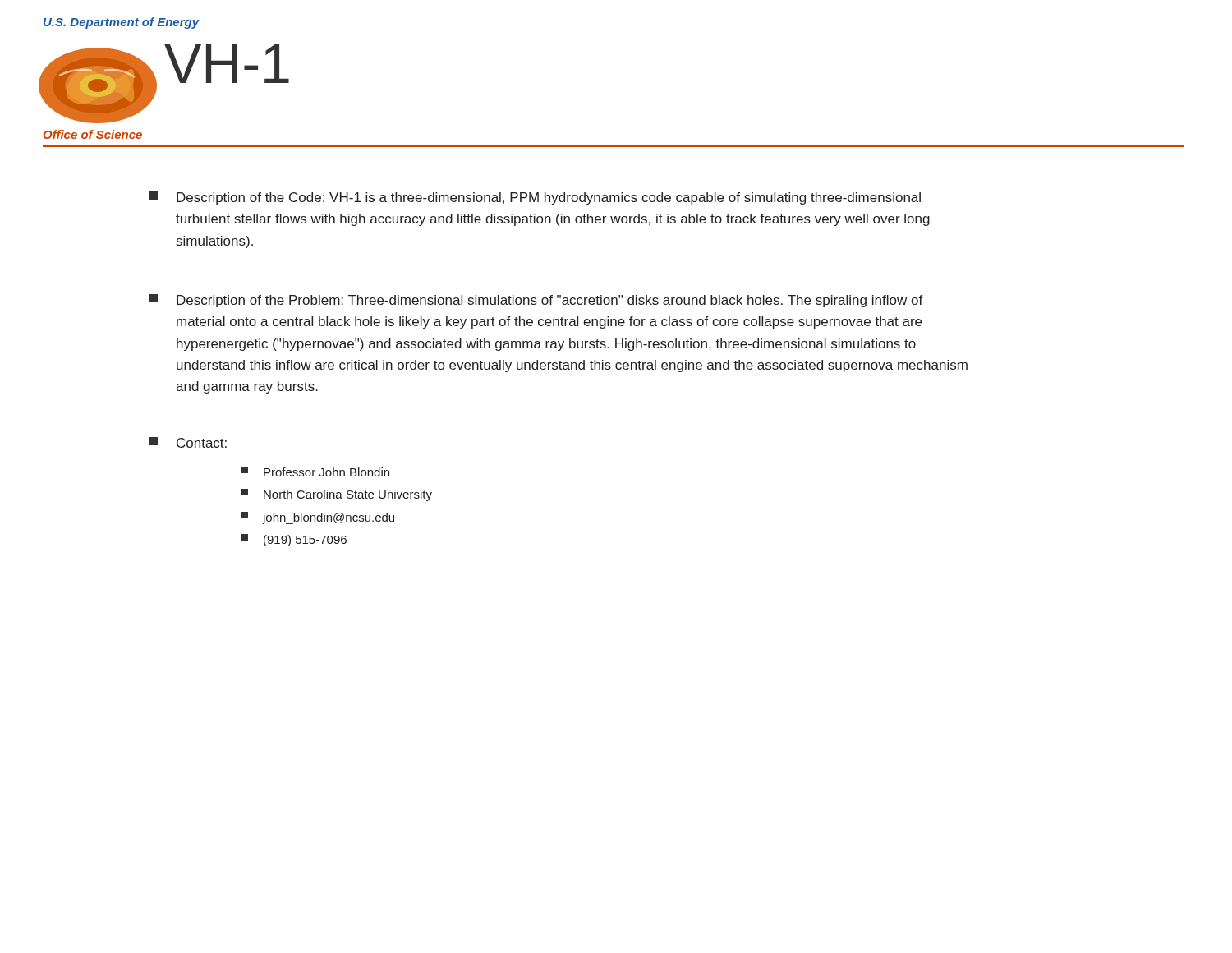The width and height of the screenshot is (1232, 953).
Task: Locate the list item containing "(919) 515-7096"
Action: tap(294, 539)
